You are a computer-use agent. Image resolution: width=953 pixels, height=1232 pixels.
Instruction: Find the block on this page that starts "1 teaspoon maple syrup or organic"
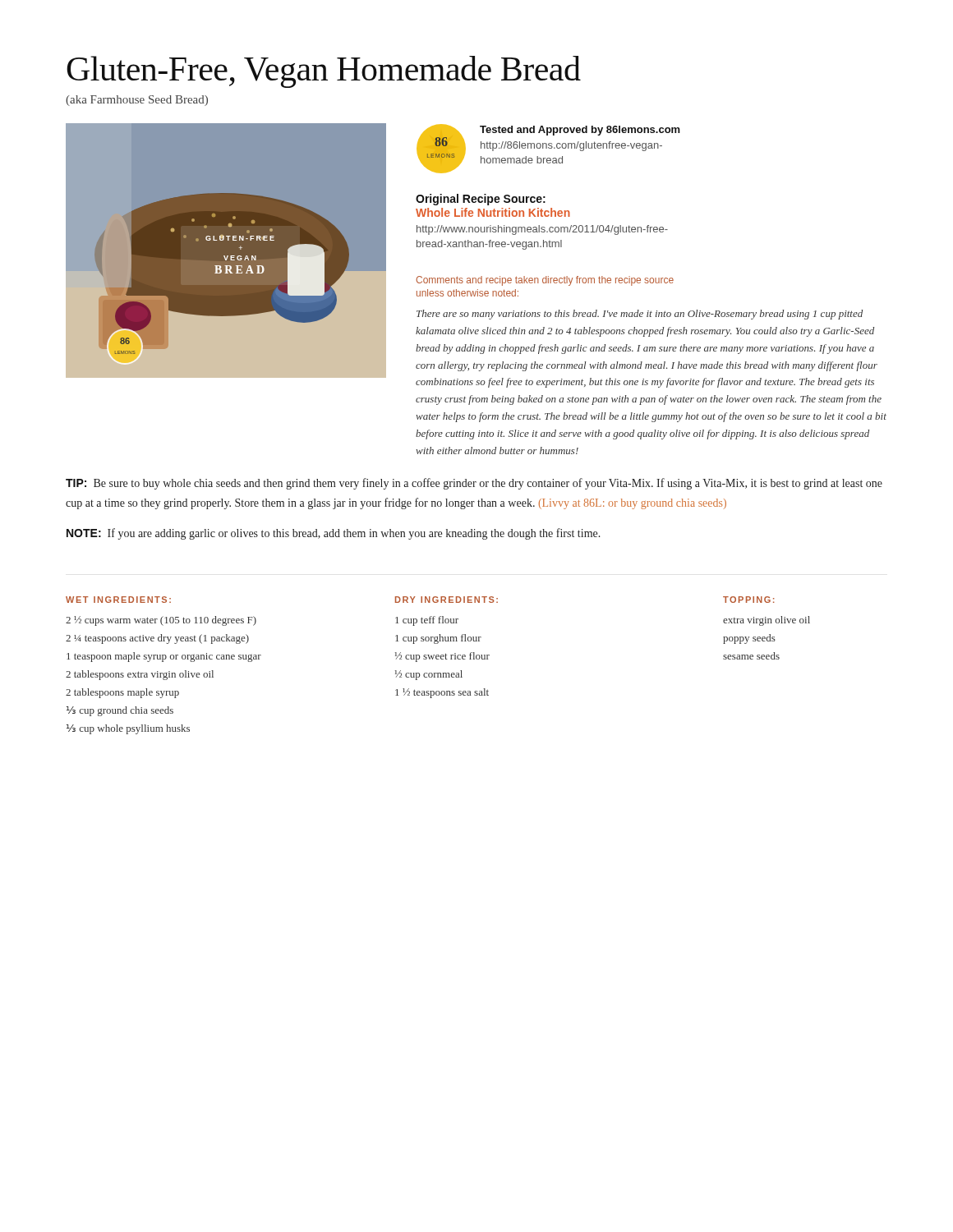pos(163,656)
